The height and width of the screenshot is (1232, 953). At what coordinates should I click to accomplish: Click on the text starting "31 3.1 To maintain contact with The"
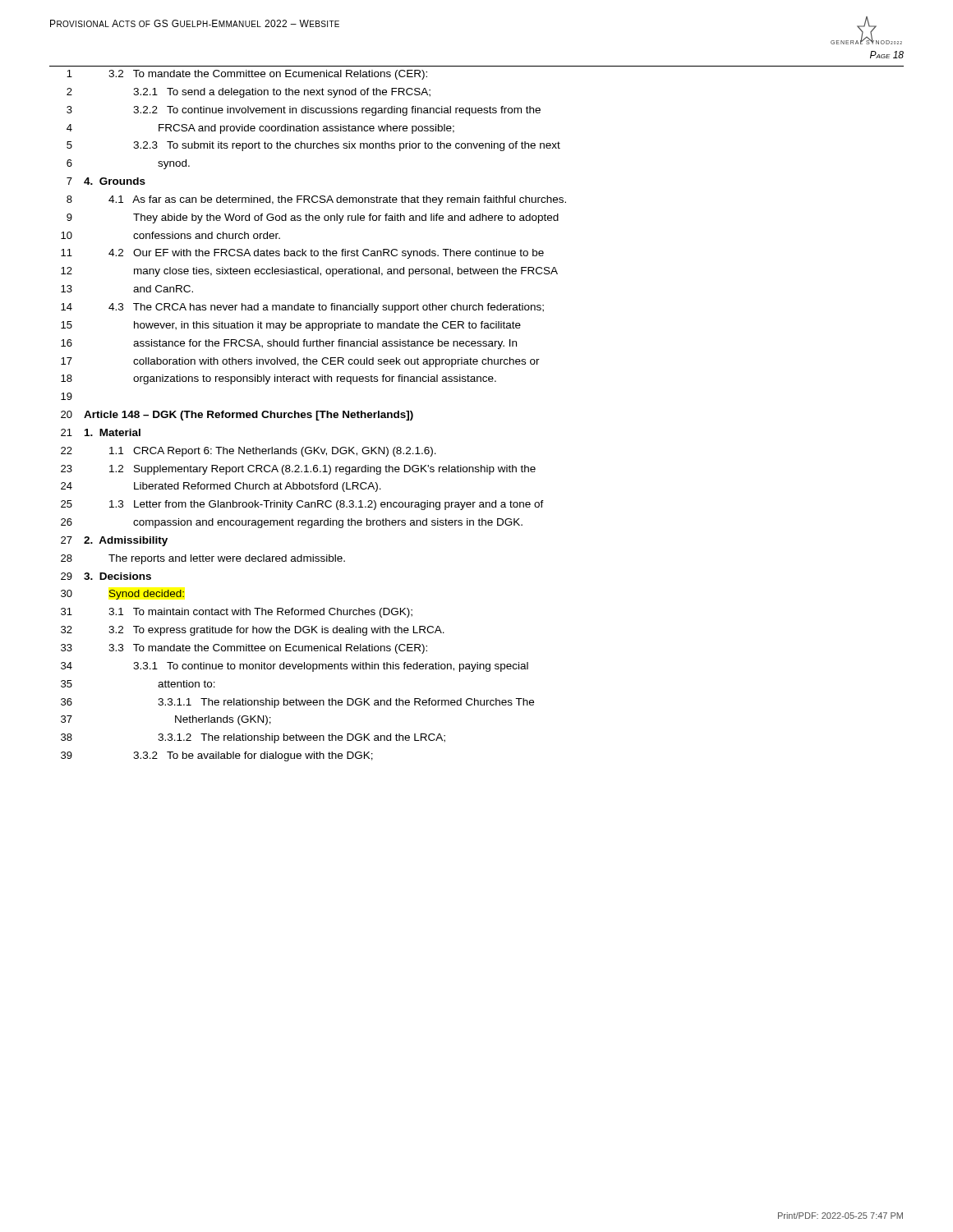pos(237,613)
